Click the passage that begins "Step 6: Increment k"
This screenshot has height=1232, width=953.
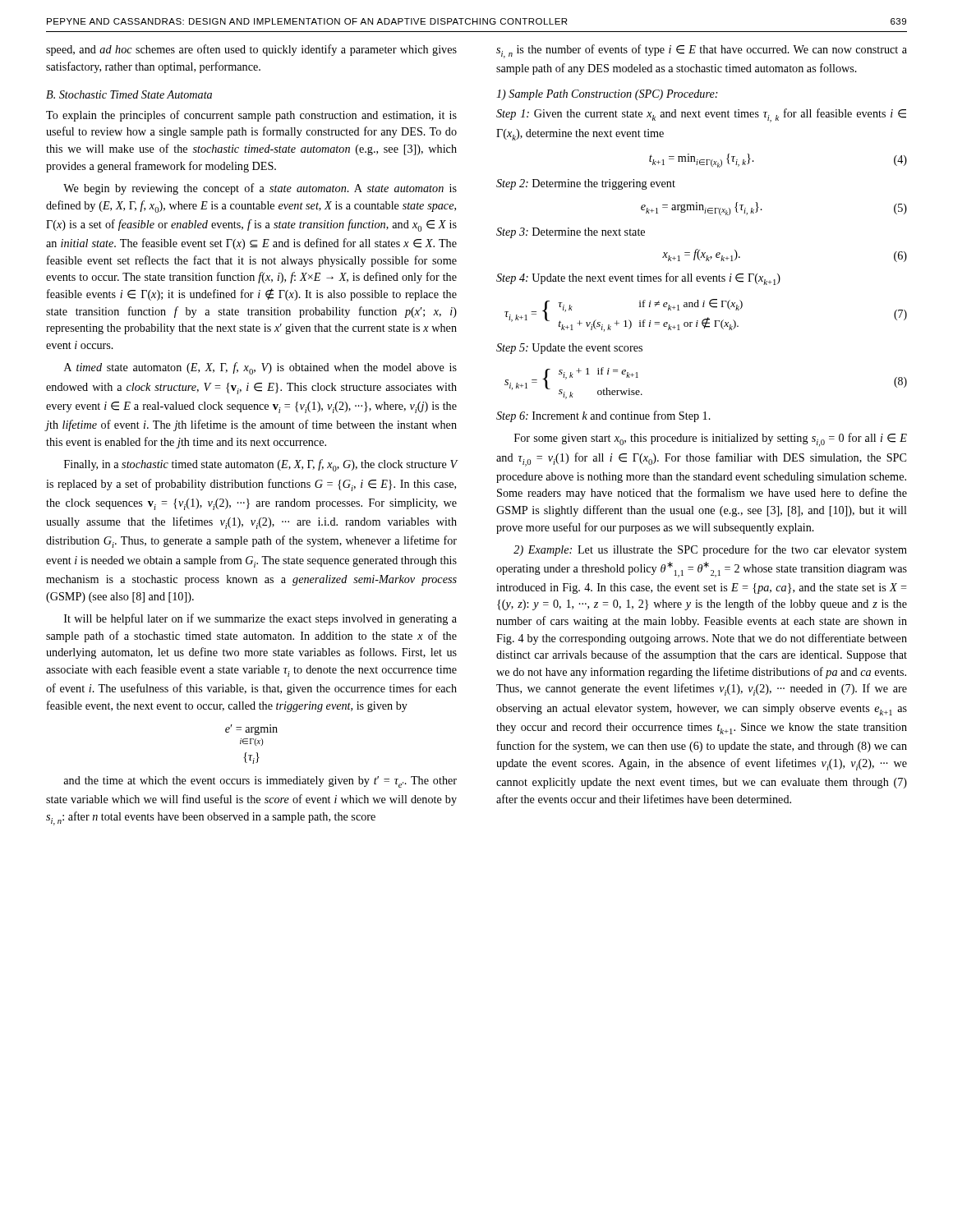702,607
